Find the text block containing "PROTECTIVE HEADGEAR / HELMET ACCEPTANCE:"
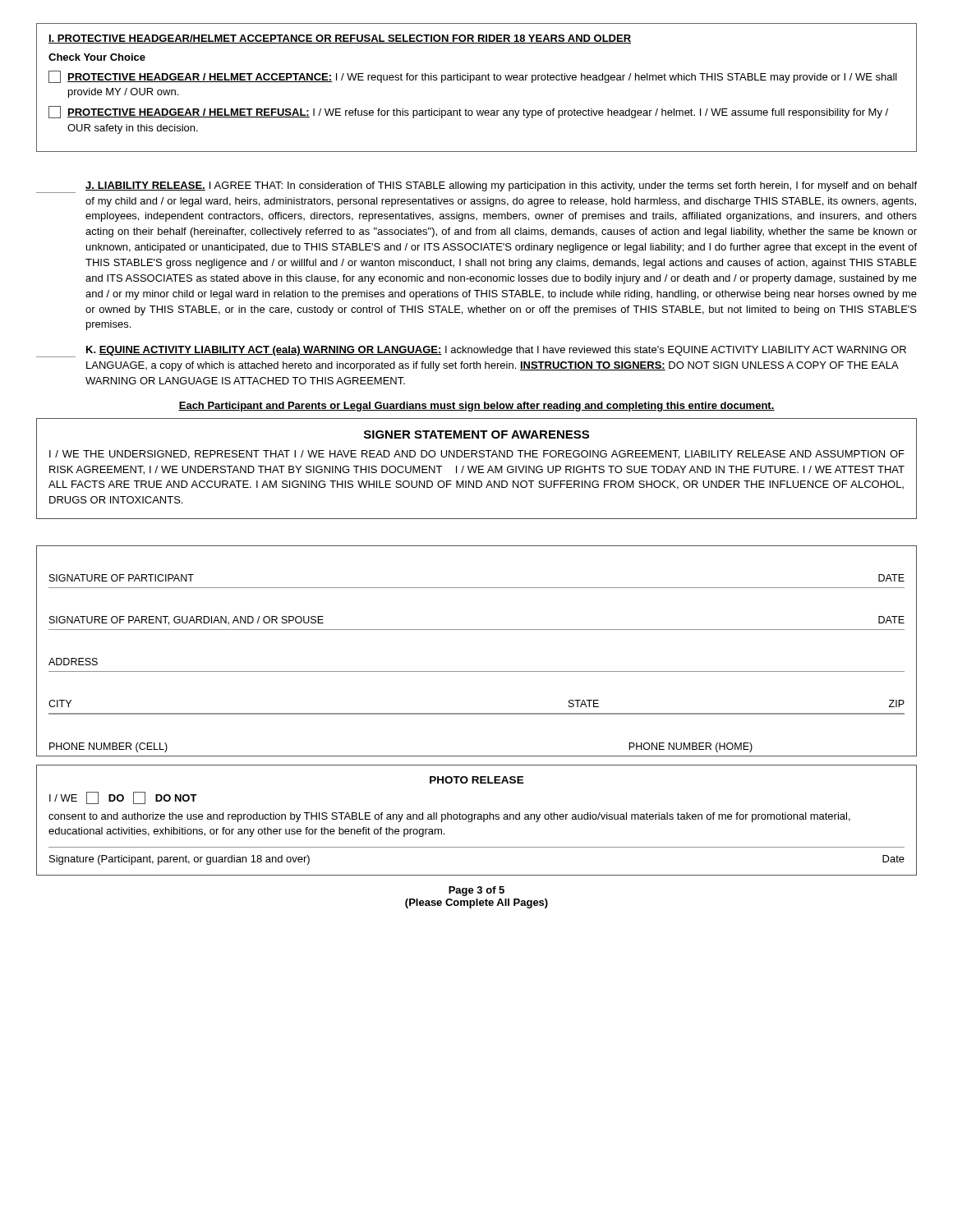This screenshot has width=953, height=1232. coord(476,85)
